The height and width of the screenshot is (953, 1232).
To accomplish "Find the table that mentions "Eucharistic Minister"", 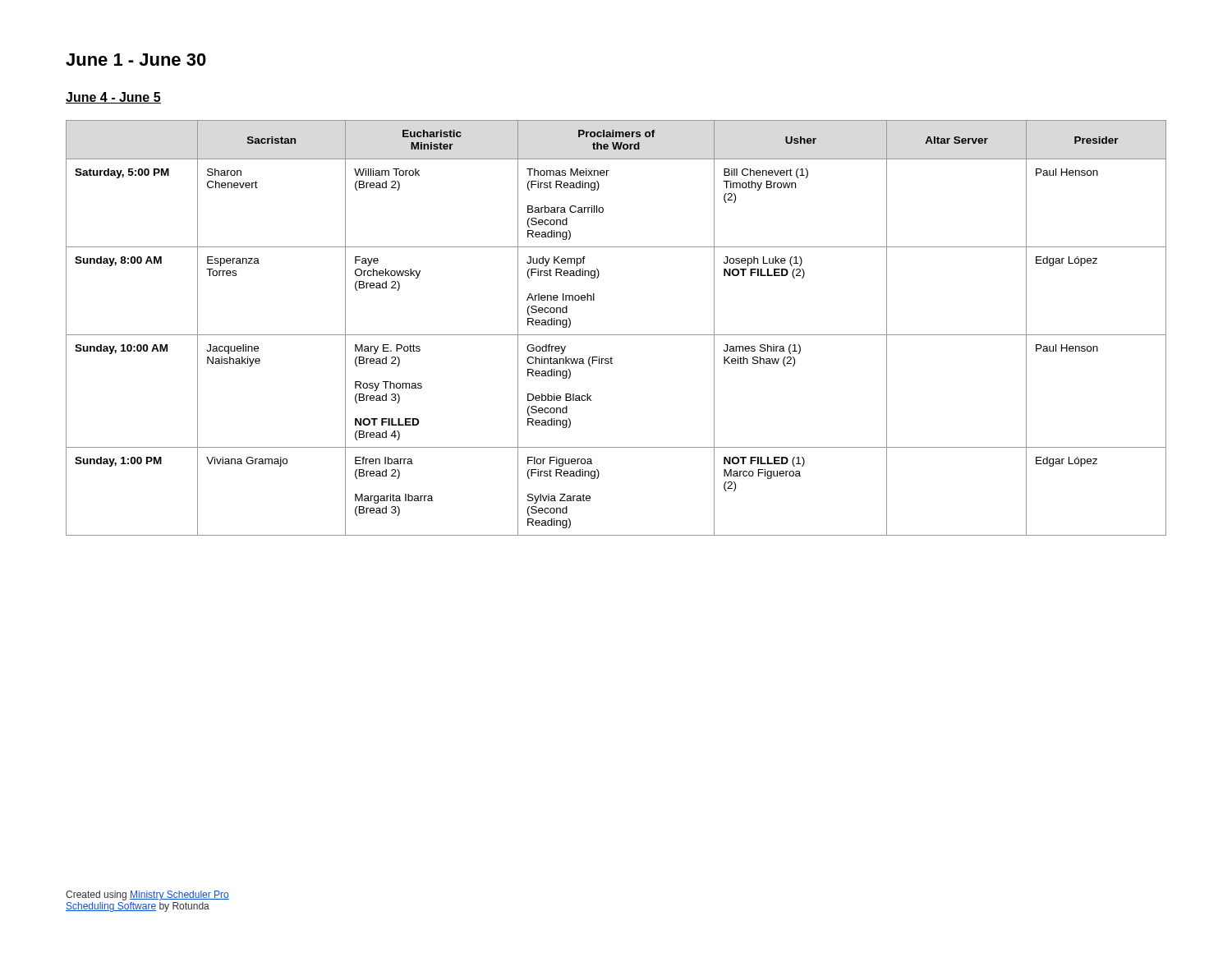I will point(616,328).
